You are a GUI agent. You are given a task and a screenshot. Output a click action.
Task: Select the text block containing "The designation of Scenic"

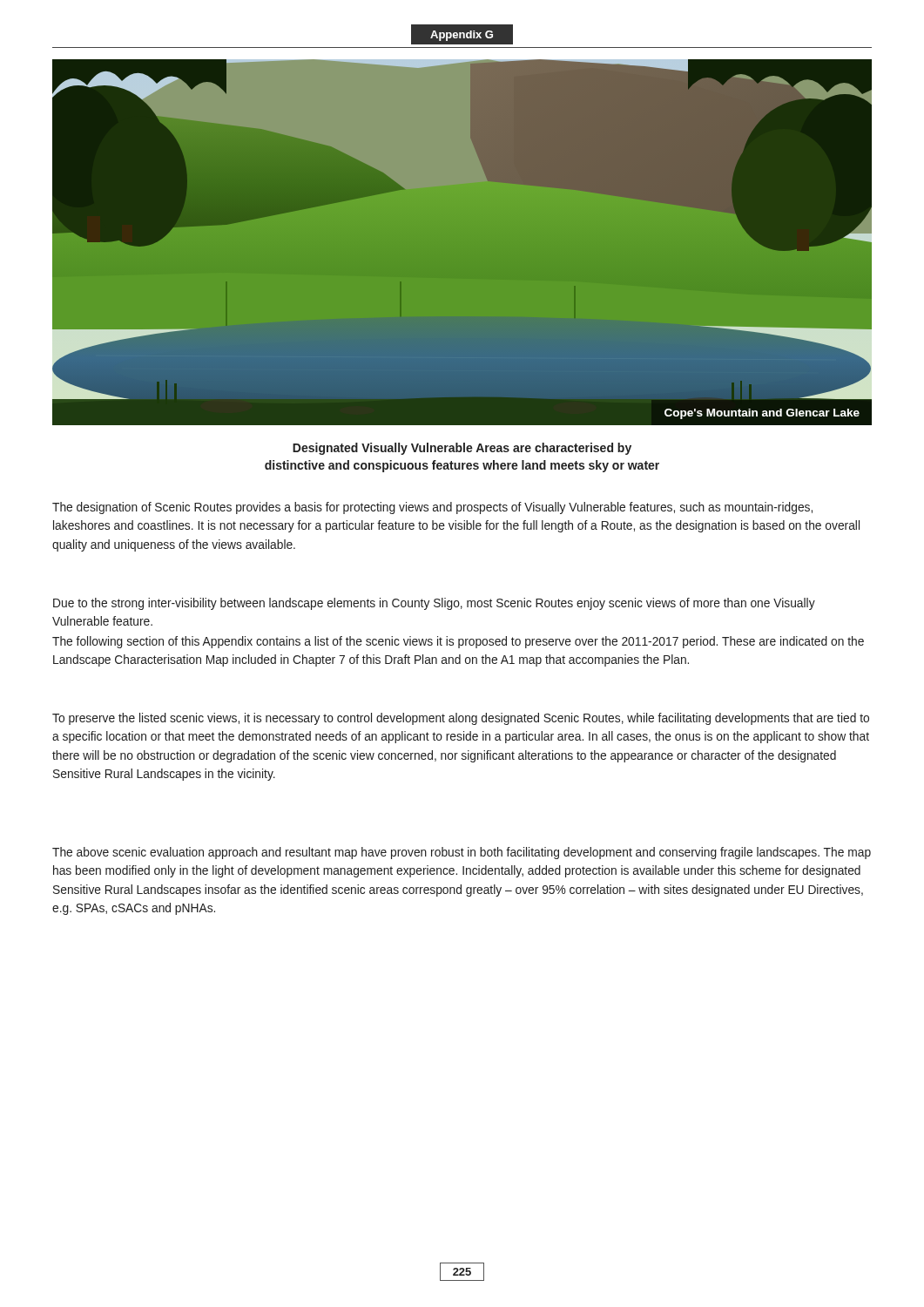tap(456, 526)
